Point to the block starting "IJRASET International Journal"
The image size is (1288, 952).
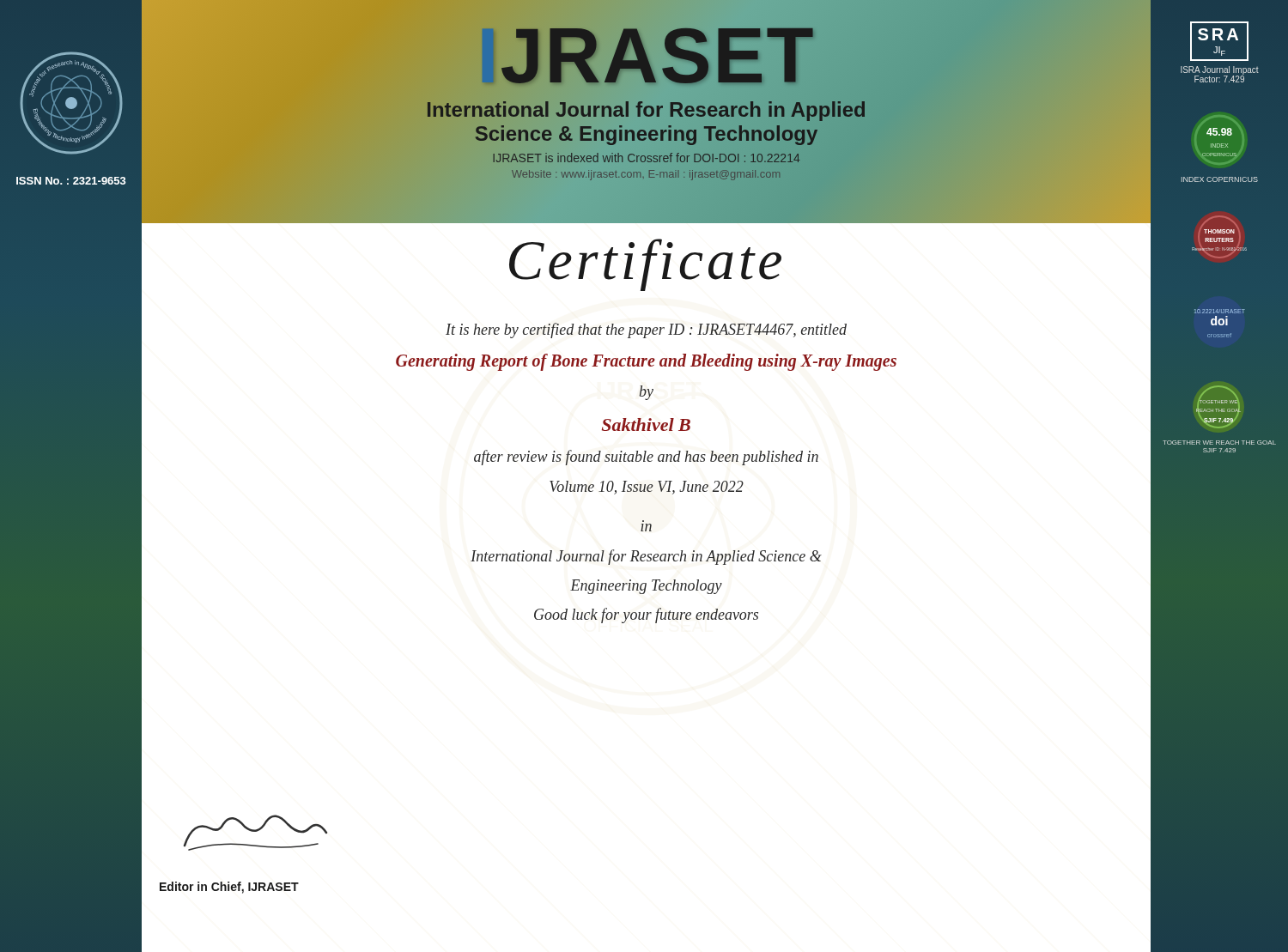pos(646,82)
